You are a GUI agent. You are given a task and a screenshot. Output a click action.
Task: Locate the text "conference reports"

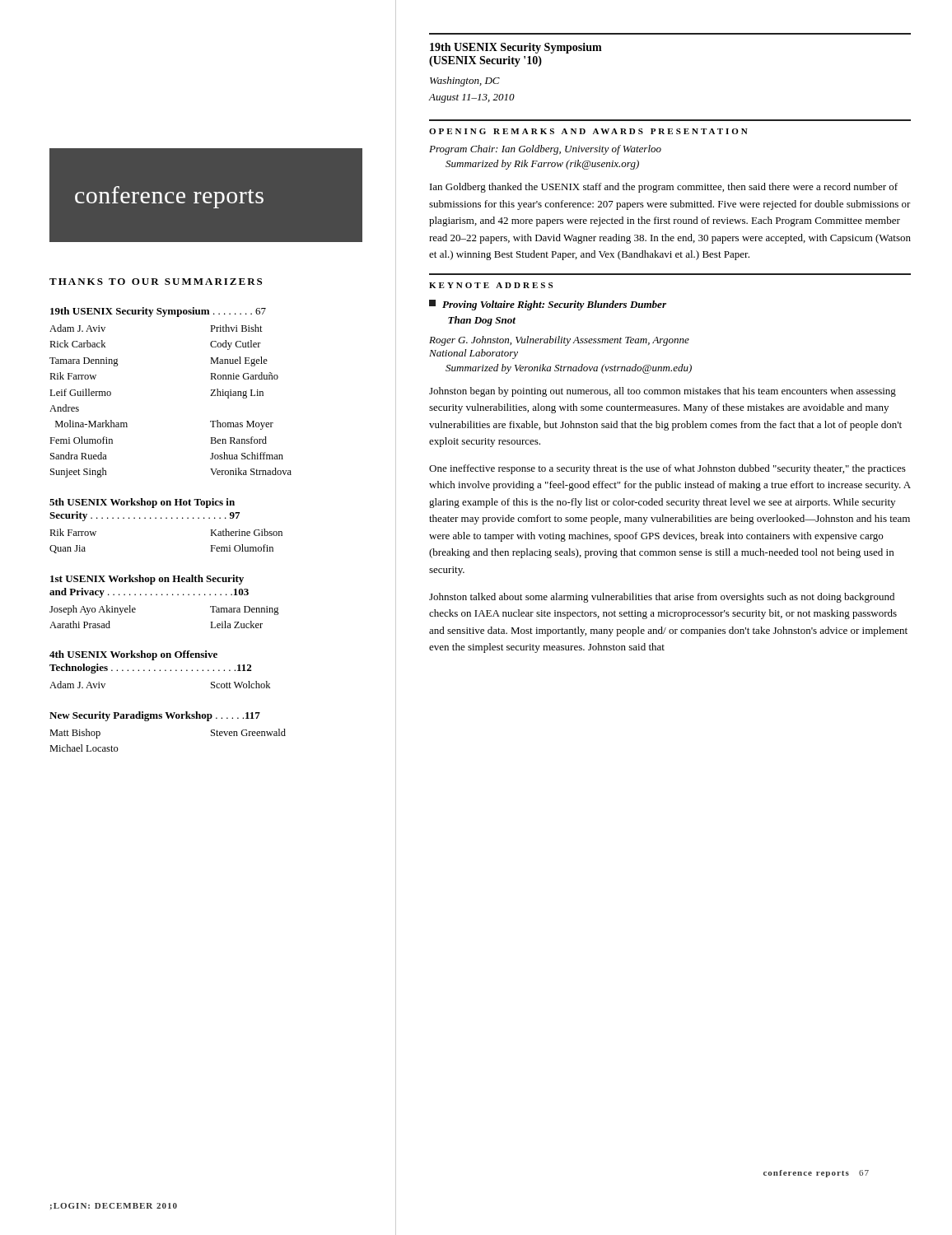[x=169, y=195]
